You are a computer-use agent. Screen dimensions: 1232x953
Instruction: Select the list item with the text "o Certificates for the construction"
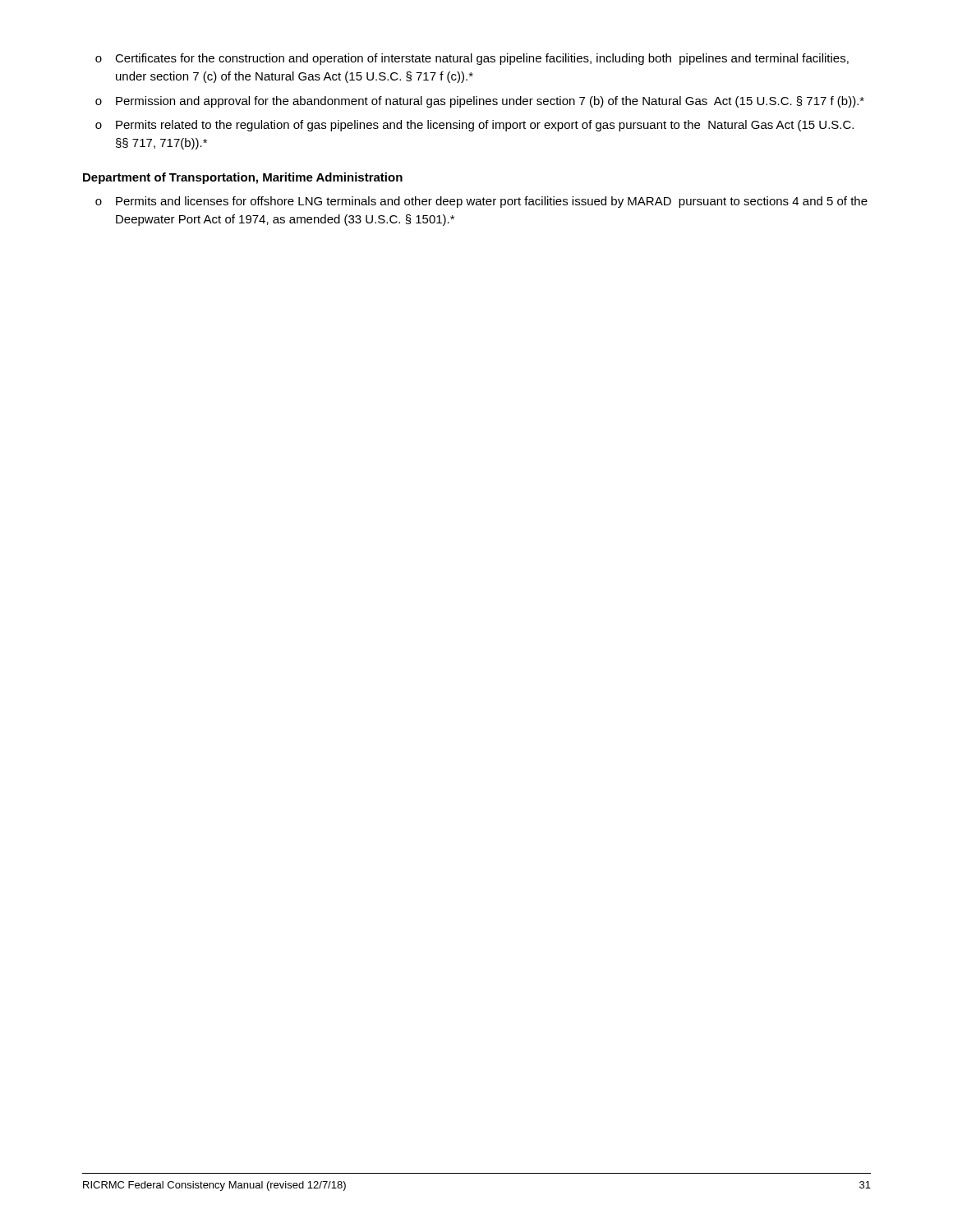click(476, 67)
